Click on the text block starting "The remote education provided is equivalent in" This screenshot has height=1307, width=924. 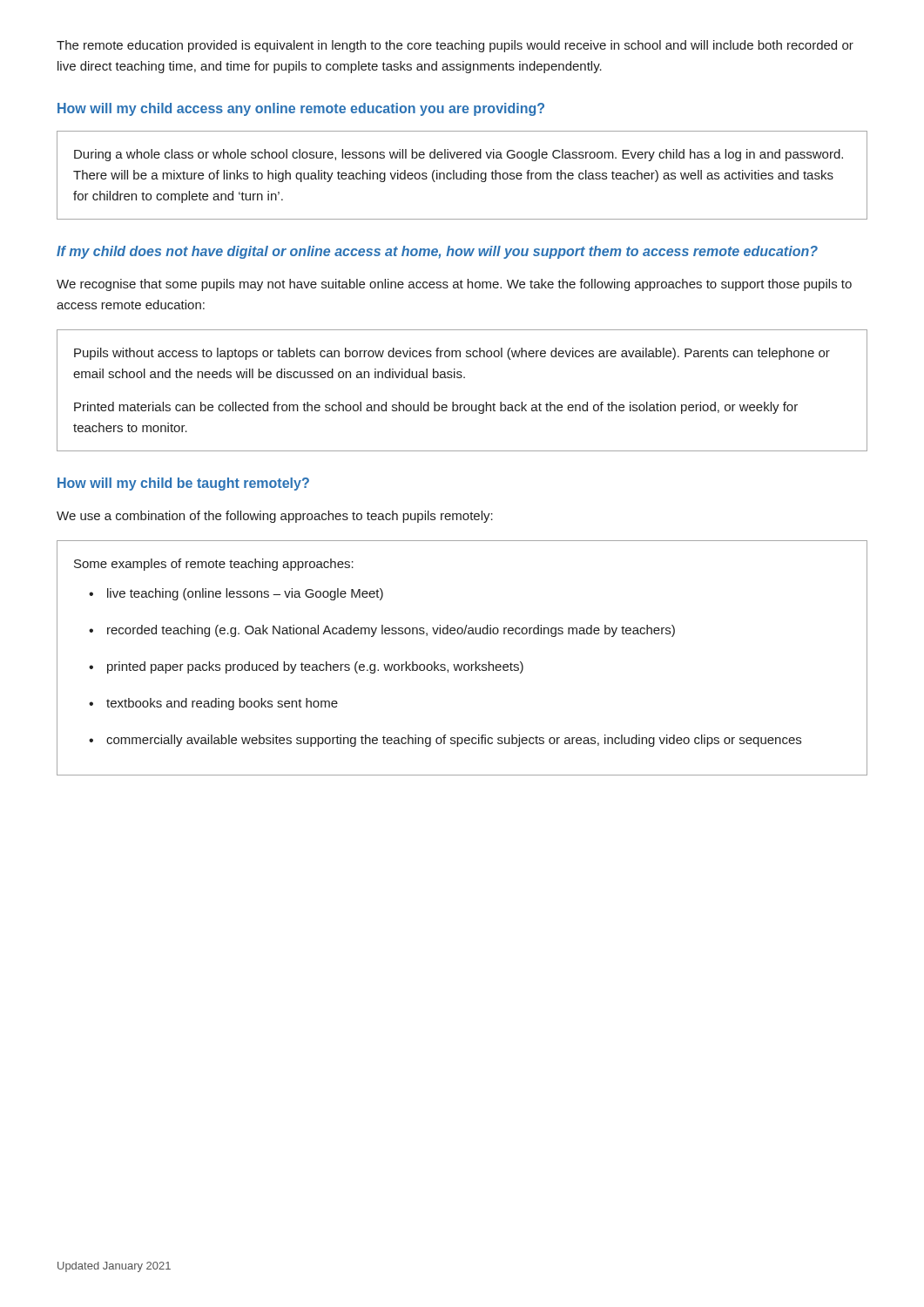[x=455, y=55]
